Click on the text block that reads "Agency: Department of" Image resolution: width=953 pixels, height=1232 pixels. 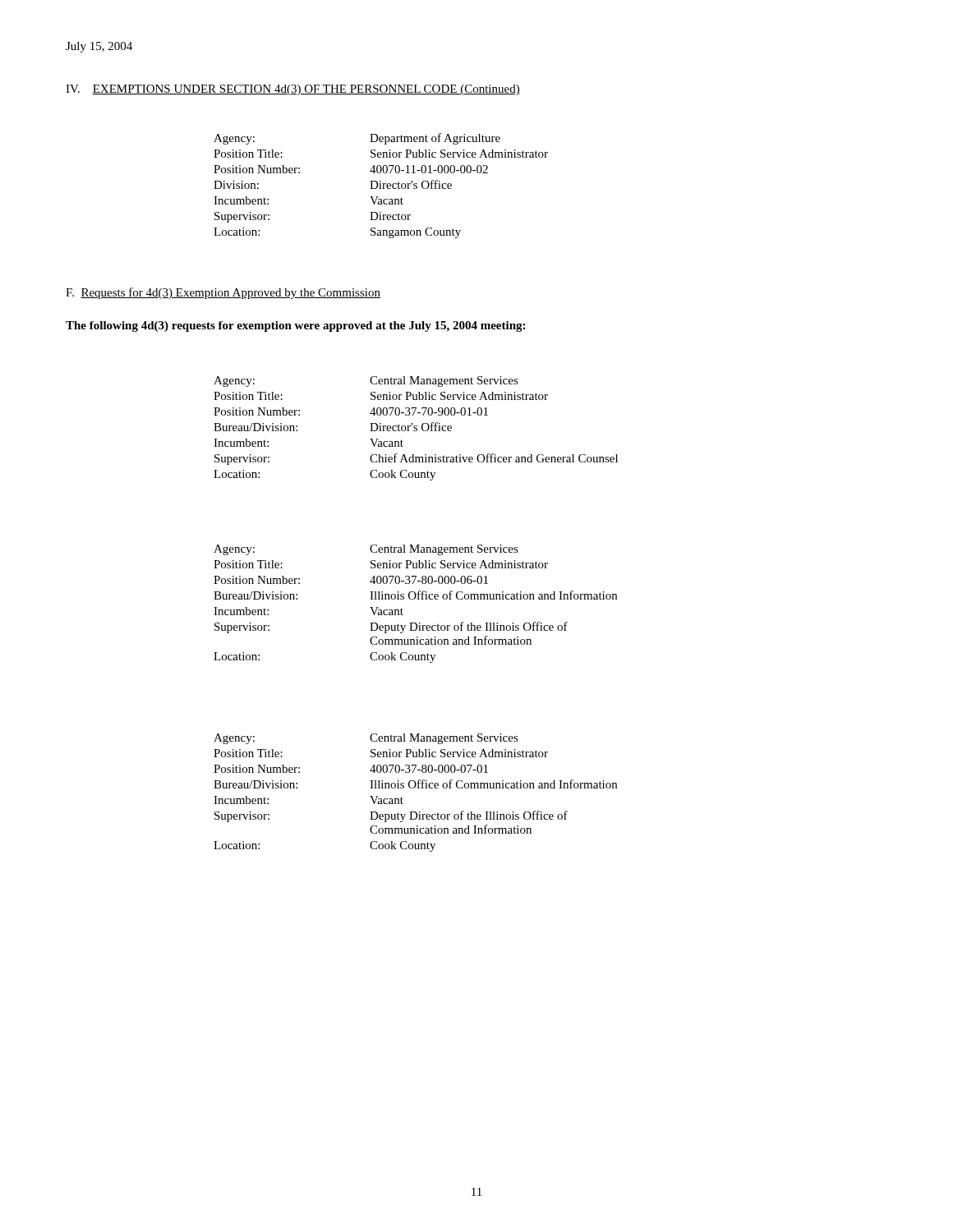pos(381,186)
